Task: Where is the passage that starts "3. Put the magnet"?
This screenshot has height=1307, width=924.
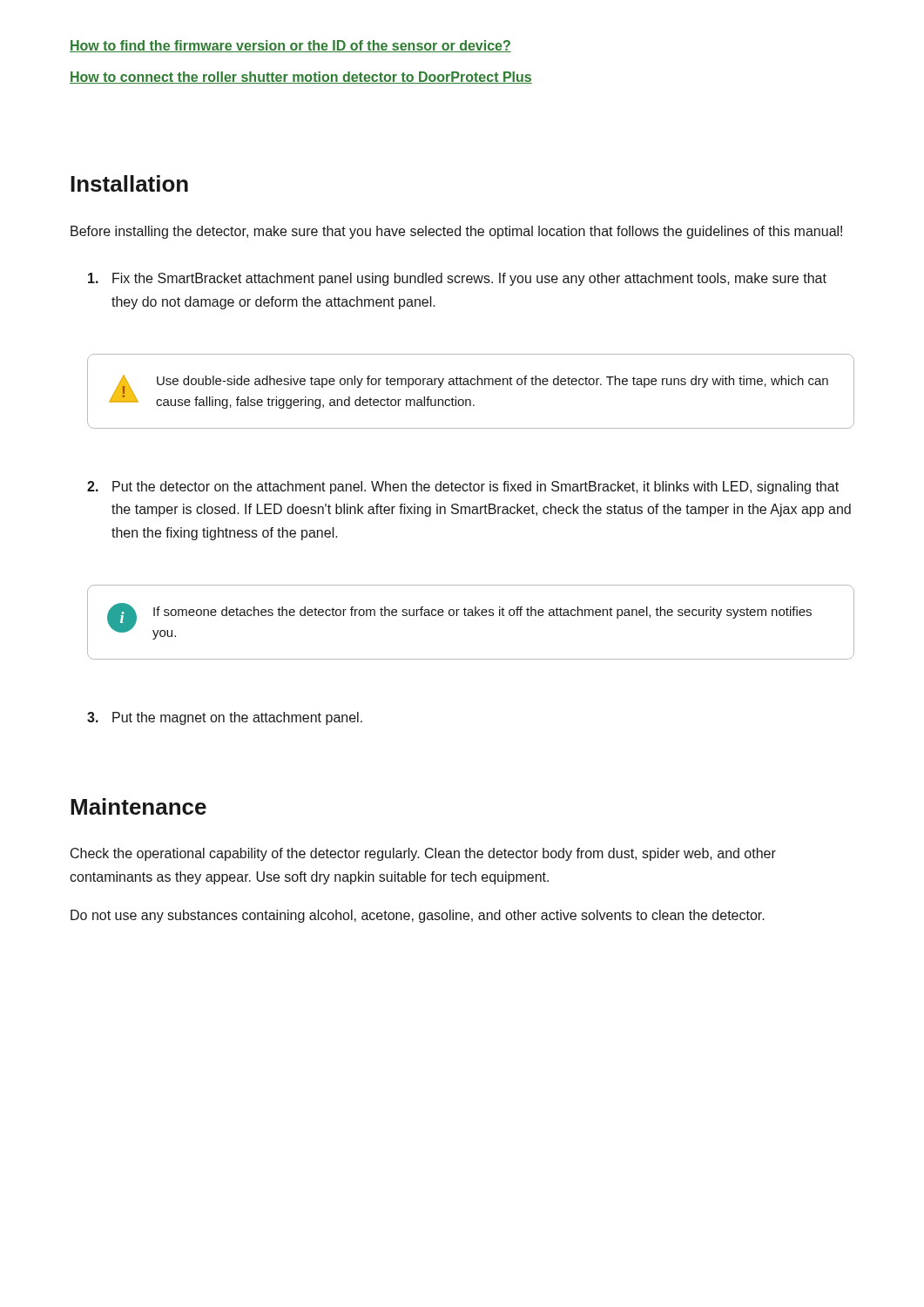Action: click(x=225, y=718)
